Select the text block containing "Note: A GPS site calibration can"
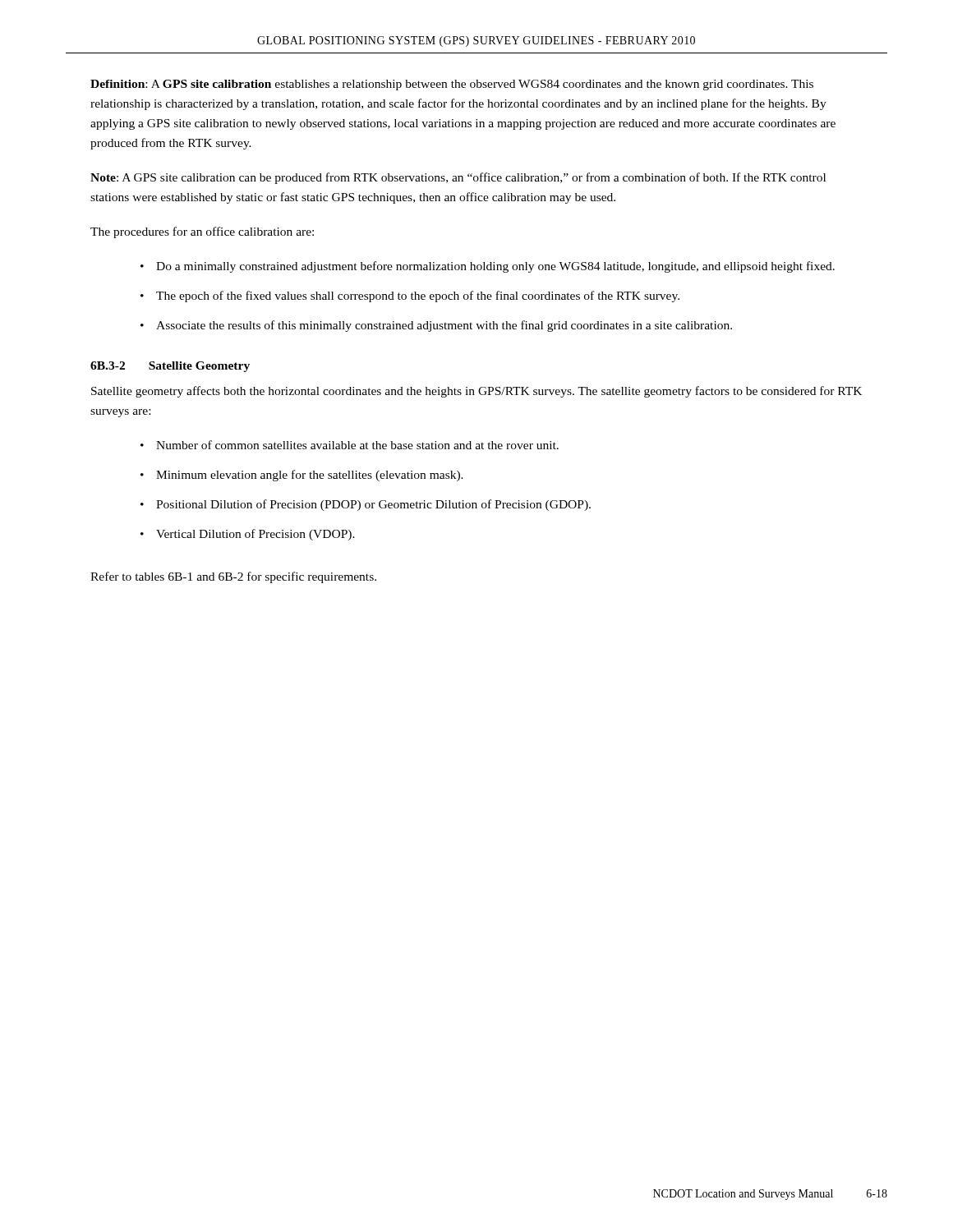This screenshot has height=1232, width=953. (x=458, y=187)
